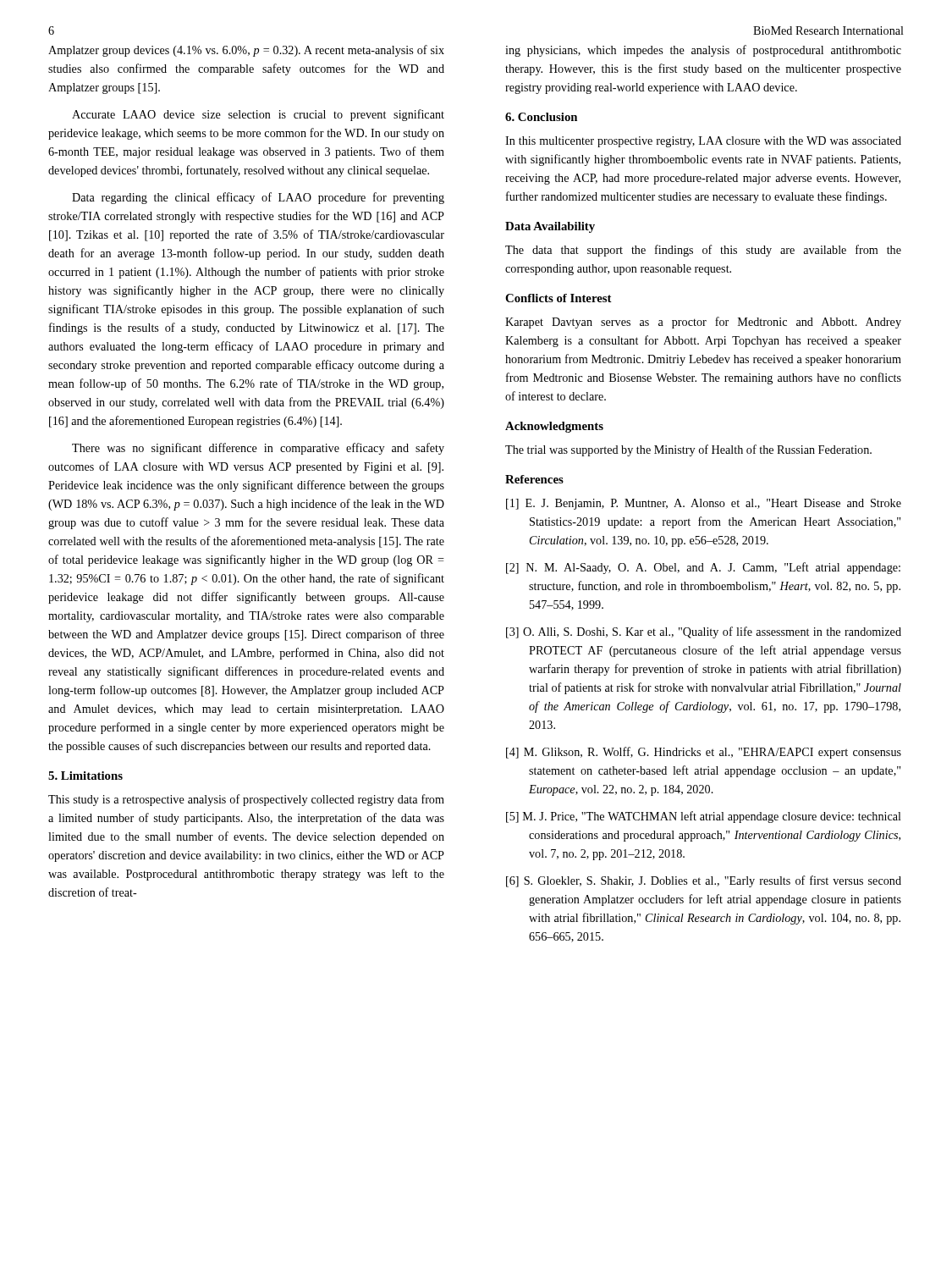
Task: Where does it say "Data Availability"?
Action: [x=550, y=226]
